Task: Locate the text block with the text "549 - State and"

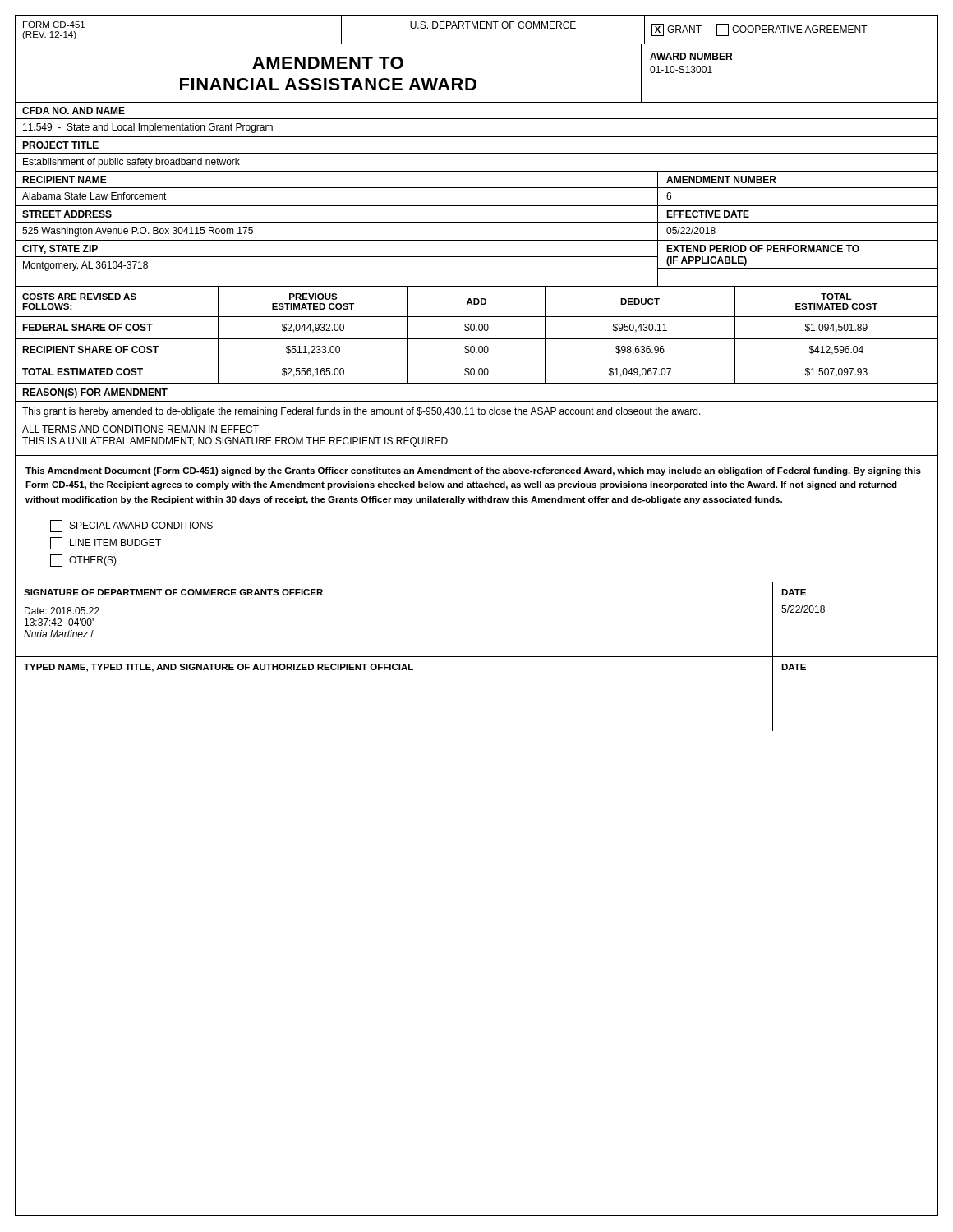Action: [148, 127]
